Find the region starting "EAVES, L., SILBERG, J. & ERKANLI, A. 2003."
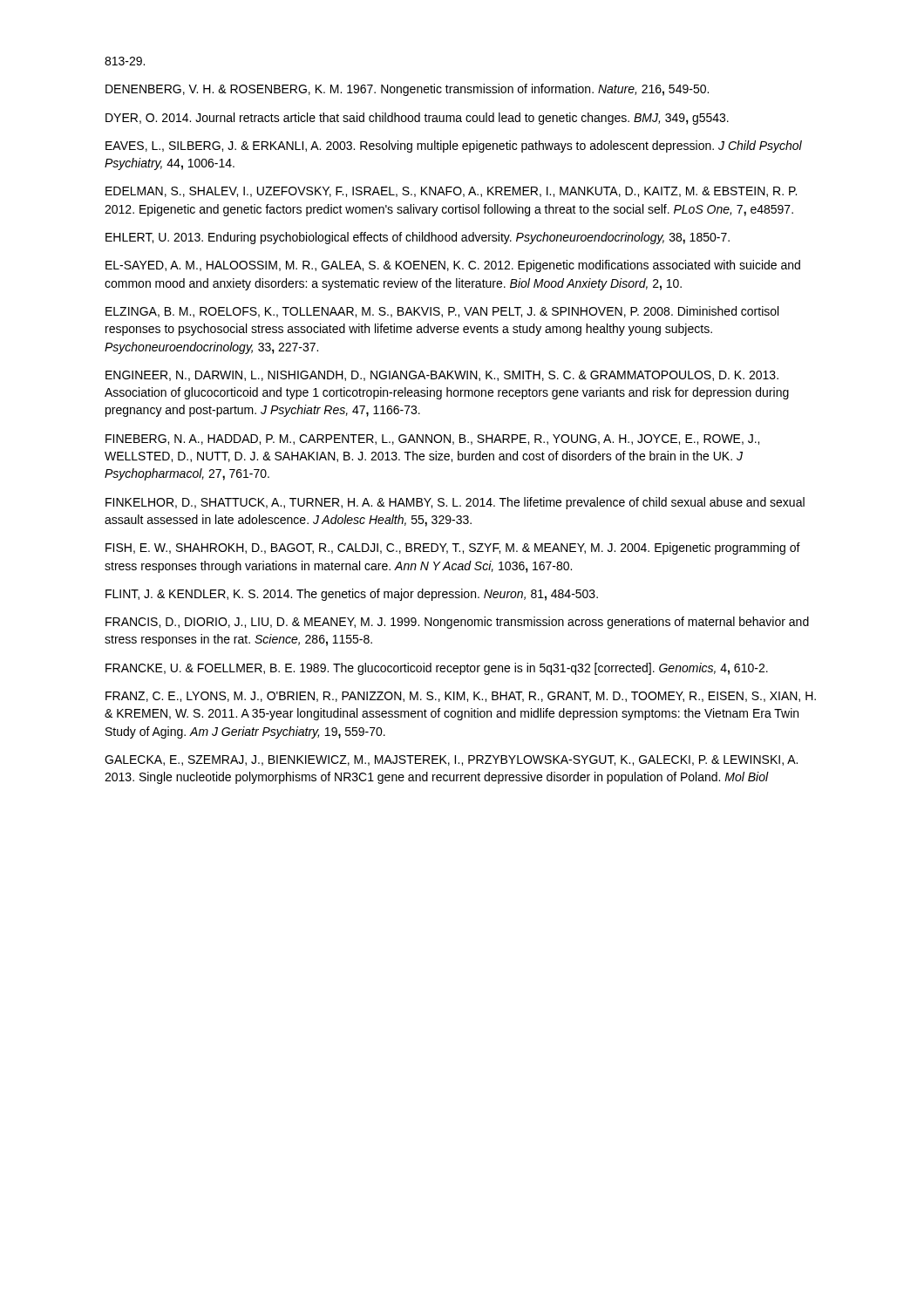924x1308 pixels. 453,154
